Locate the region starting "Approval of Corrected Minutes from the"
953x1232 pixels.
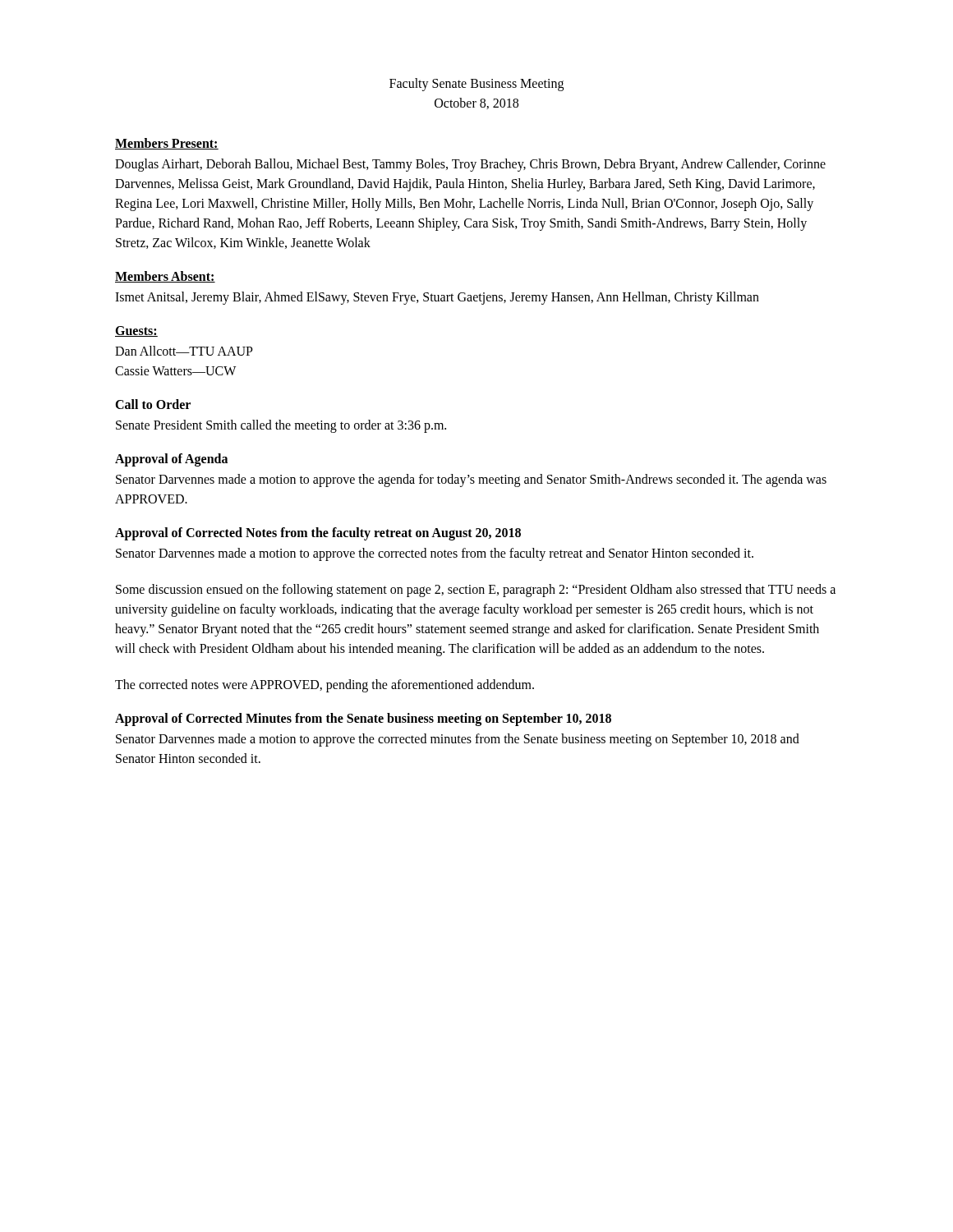click(363, 718)
